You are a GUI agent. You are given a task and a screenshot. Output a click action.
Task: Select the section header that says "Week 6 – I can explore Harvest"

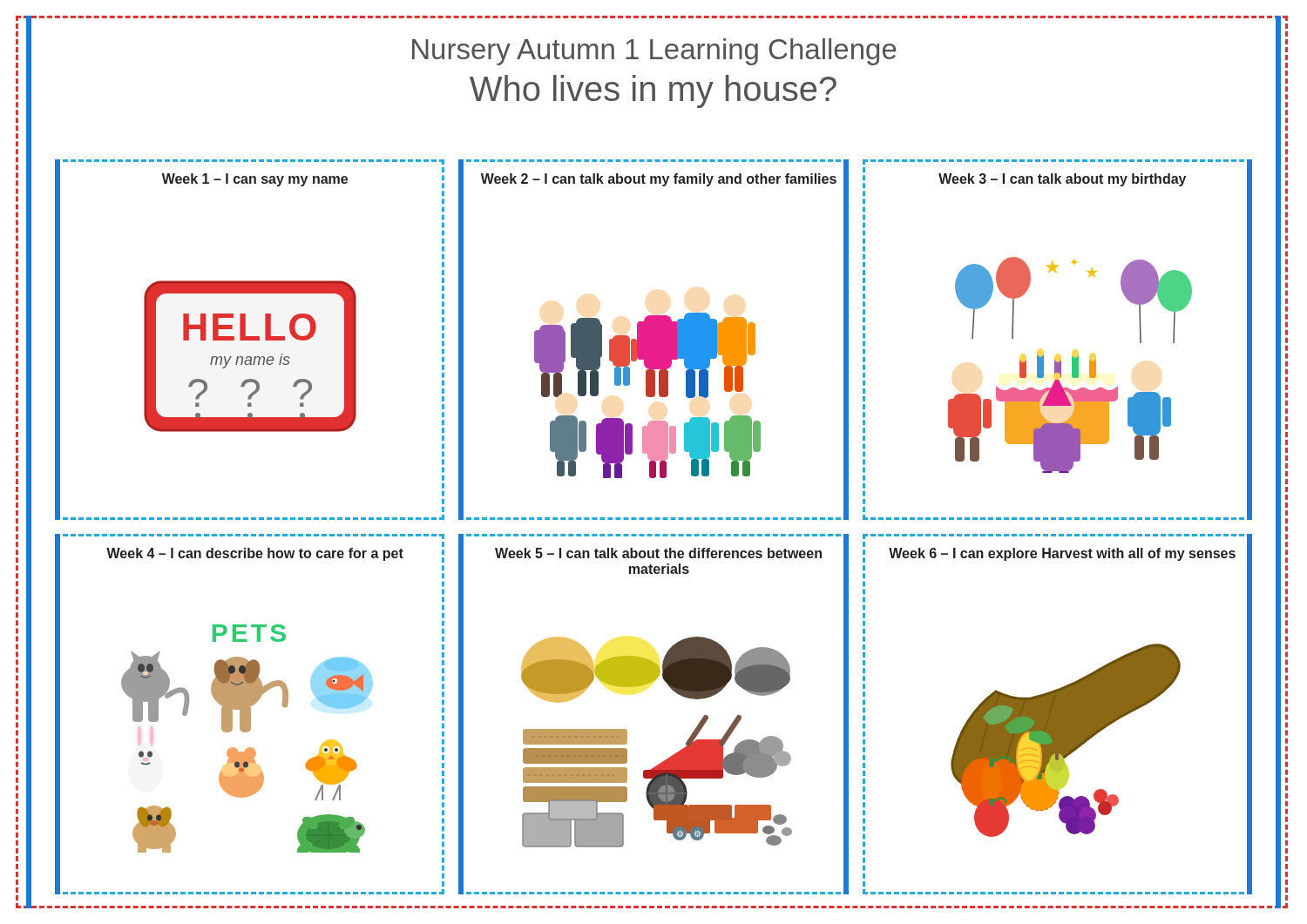[1062, 553]
